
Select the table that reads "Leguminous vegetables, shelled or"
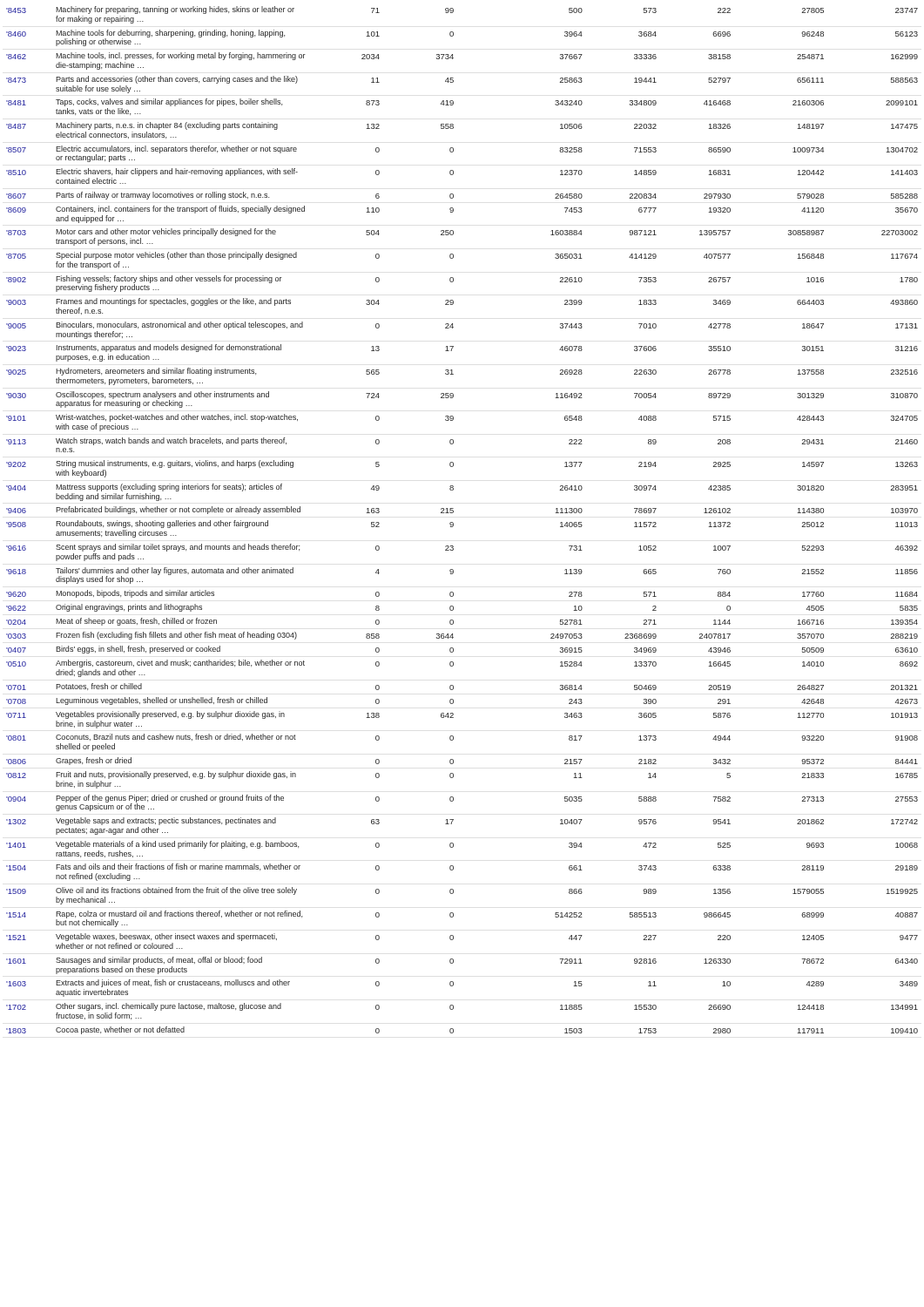[x=462, y=520]
